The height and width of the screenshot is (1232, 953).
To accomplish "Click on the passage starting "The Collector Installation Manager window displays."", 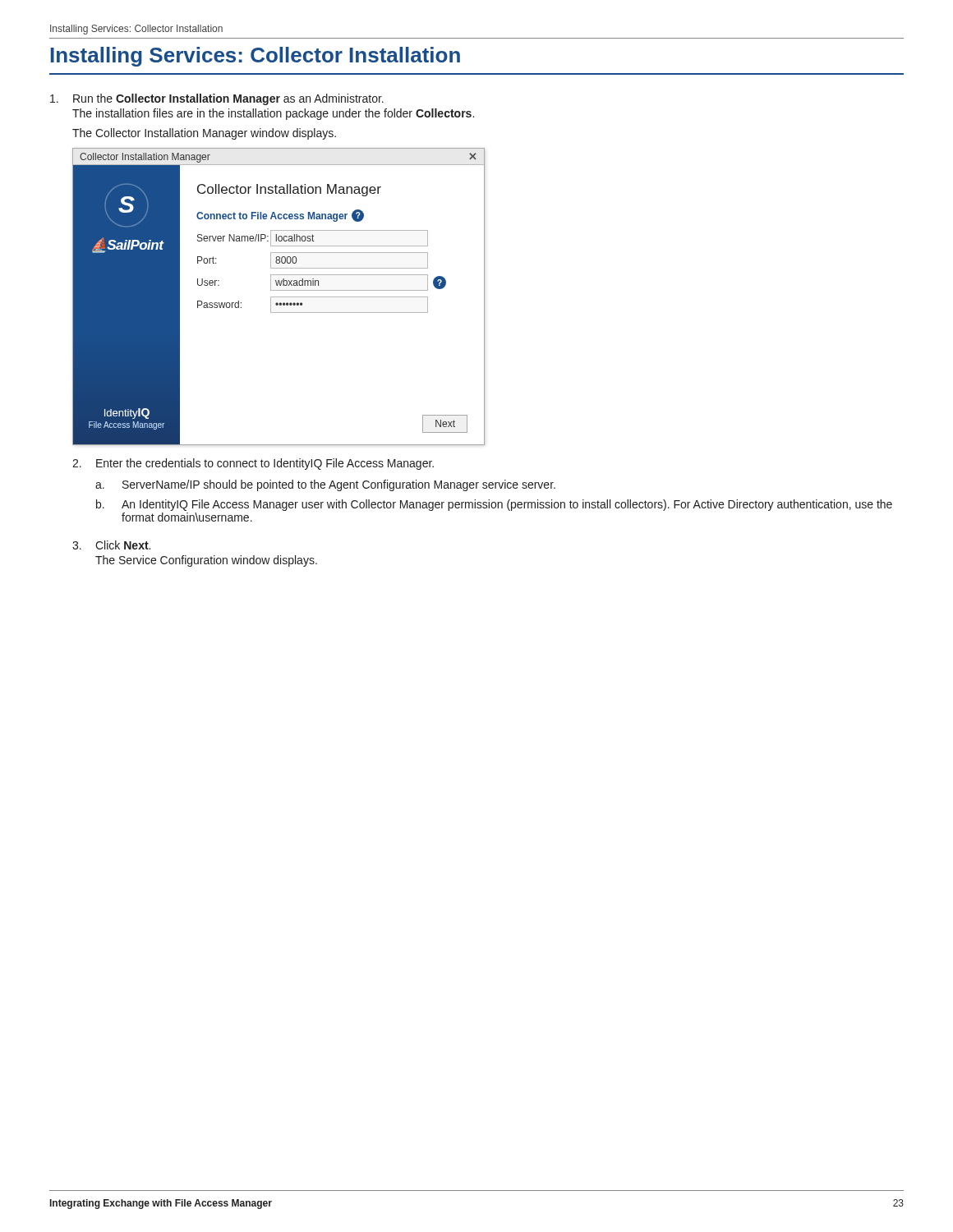I will [205, 133].
